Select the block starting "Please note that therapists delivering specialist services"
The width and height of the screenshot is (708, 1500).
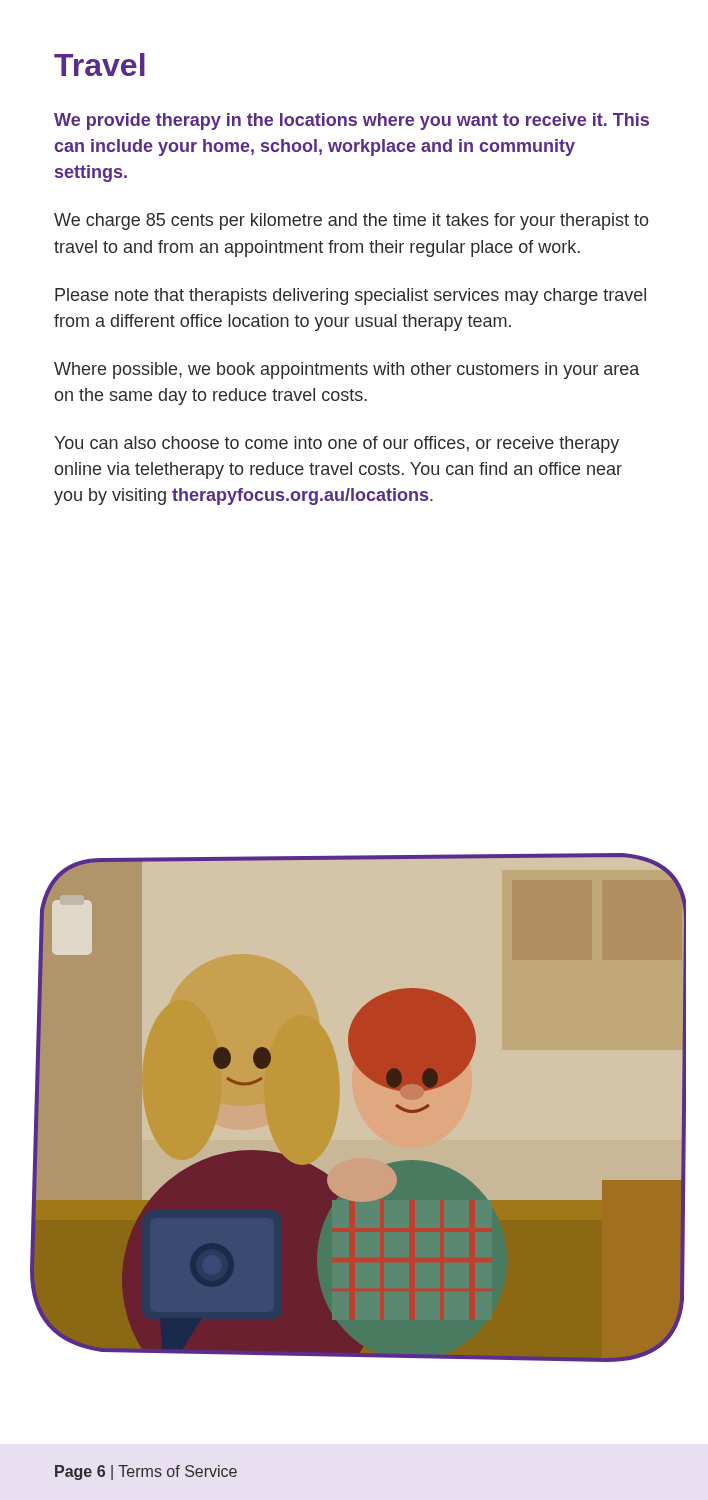pos(354,308)
